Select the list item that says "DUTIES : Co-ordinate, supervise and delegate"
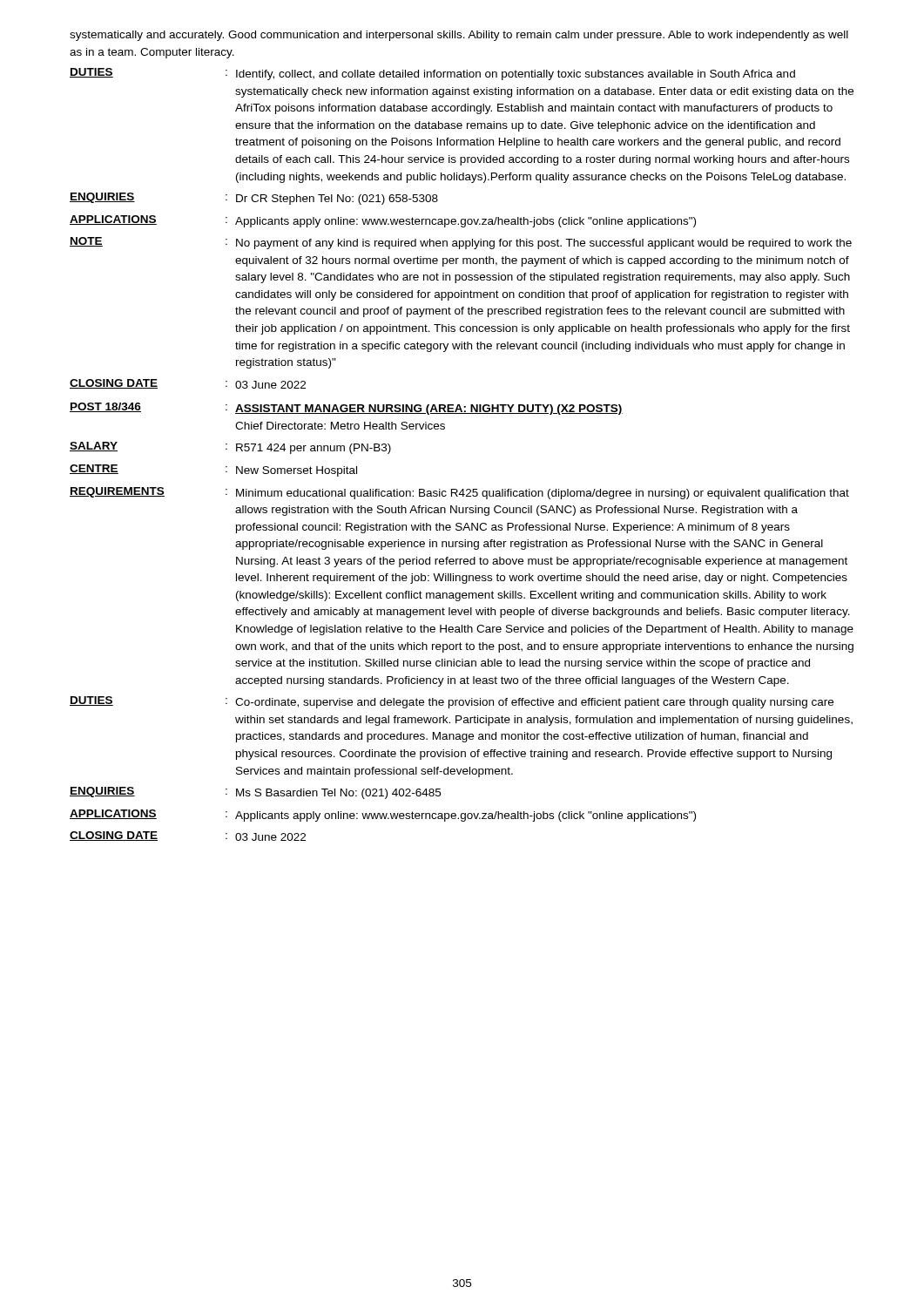 [x=462, y=736]
